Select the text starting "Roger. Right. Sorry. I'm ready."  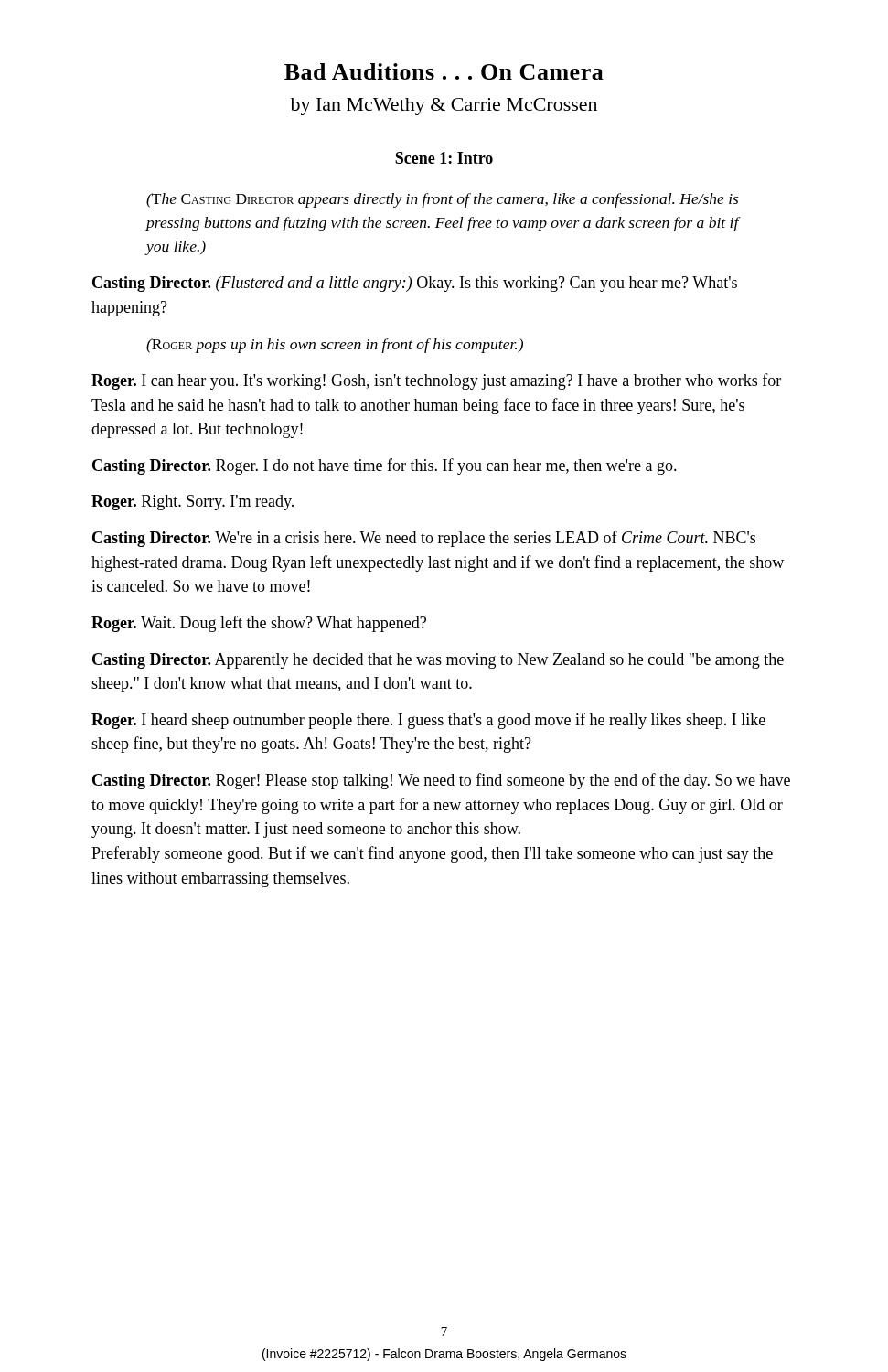pos(193,502)
